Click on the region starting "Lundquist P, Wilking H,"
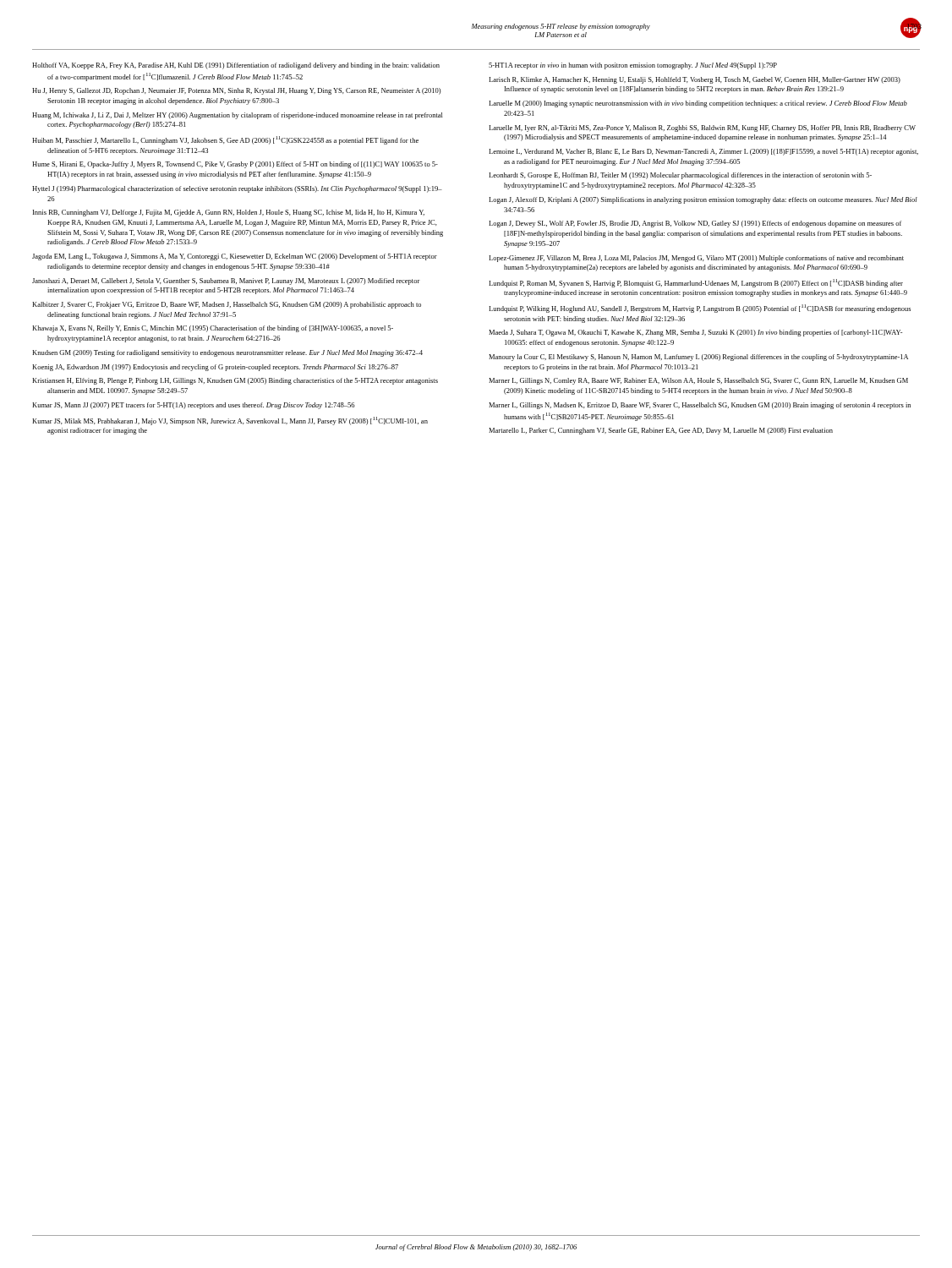Viewport: 952px width, 1268px height. click(700, 313)
